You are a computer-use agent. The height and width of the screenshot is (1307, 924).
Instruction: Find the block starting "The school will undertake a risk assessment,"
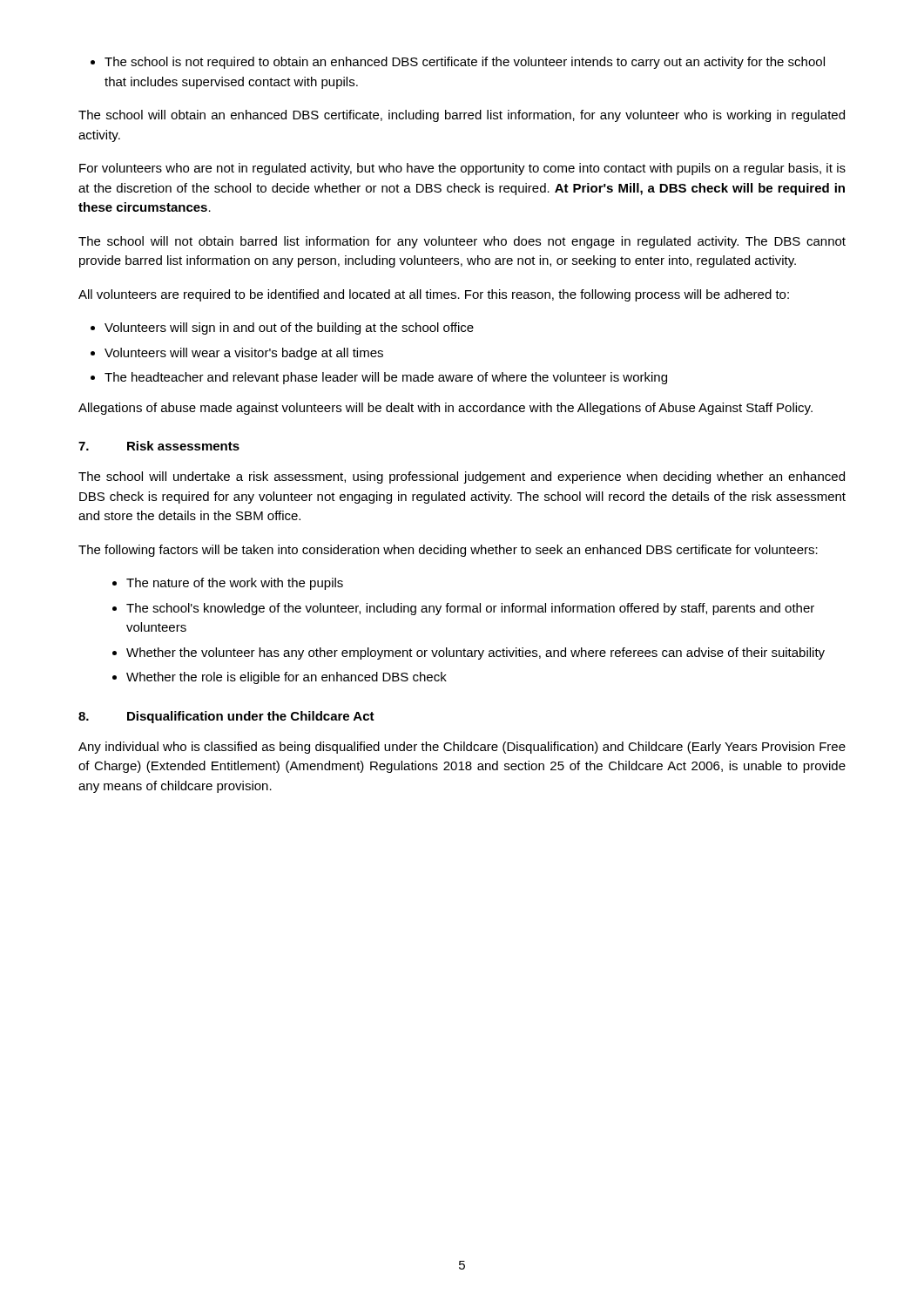462,496
